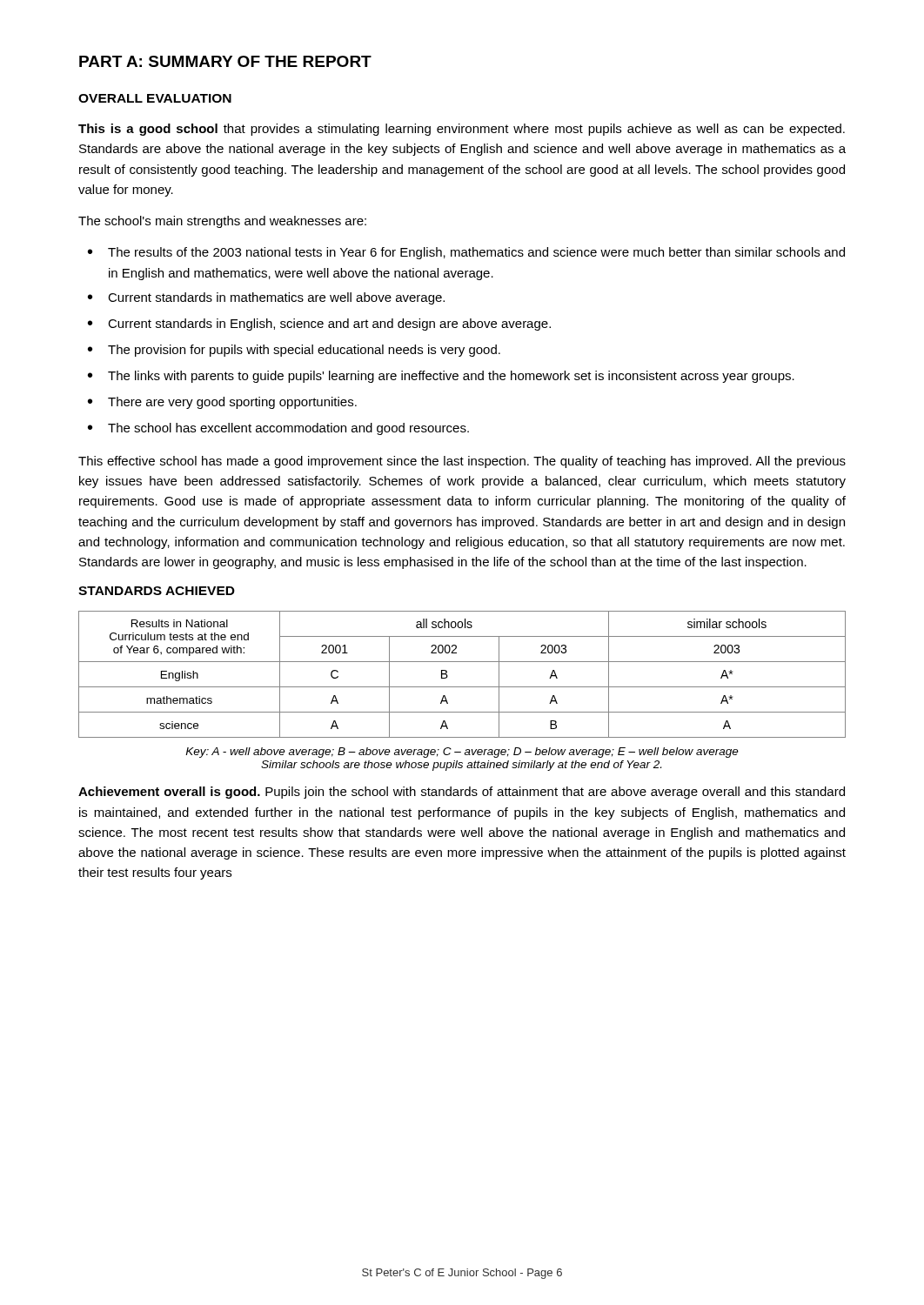
Task: Select the passage starting "This effective school has made"
Action: point(462,511)
